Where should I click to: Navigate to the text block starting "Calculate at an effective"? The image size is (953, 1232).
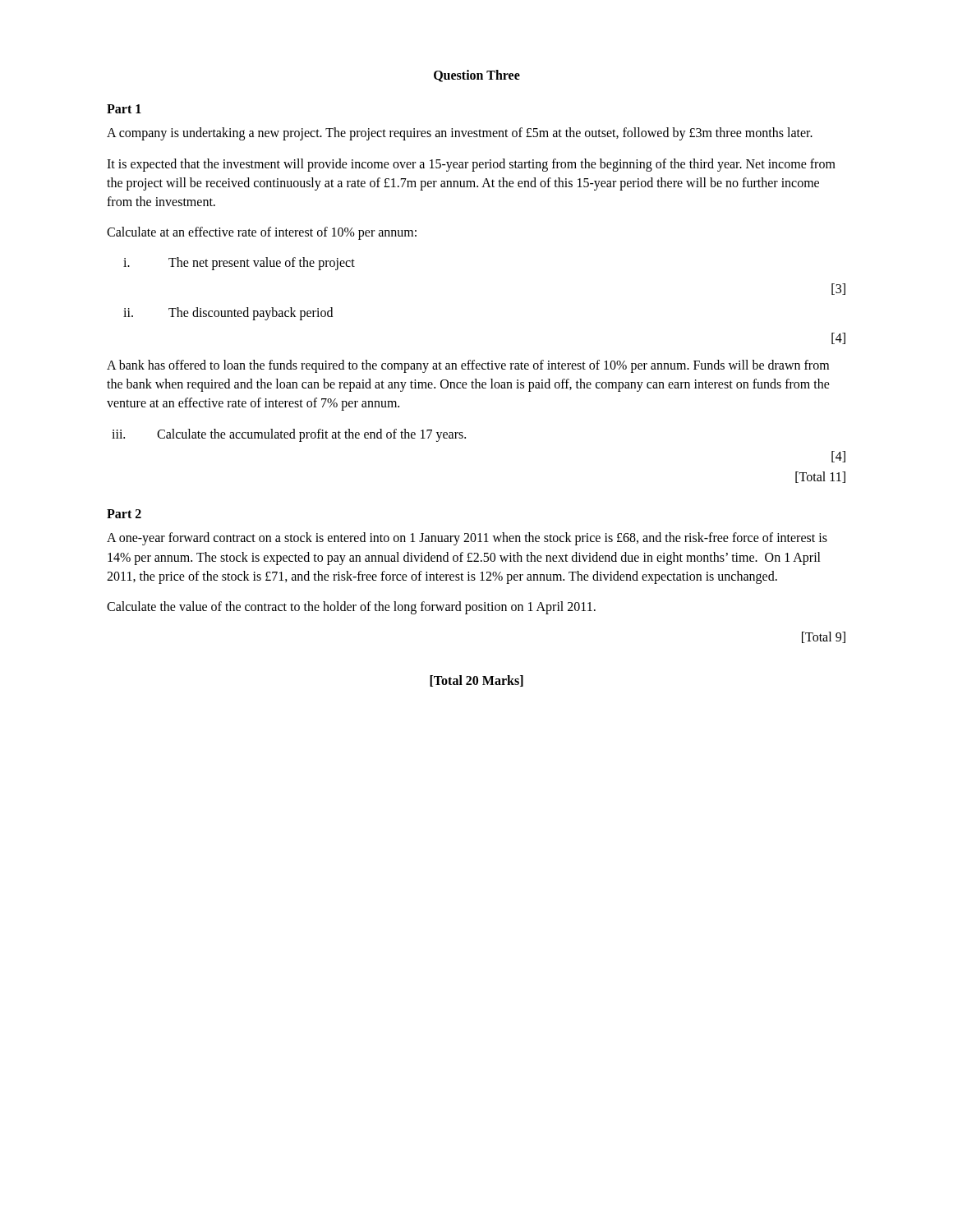click(x=262, y=232)
